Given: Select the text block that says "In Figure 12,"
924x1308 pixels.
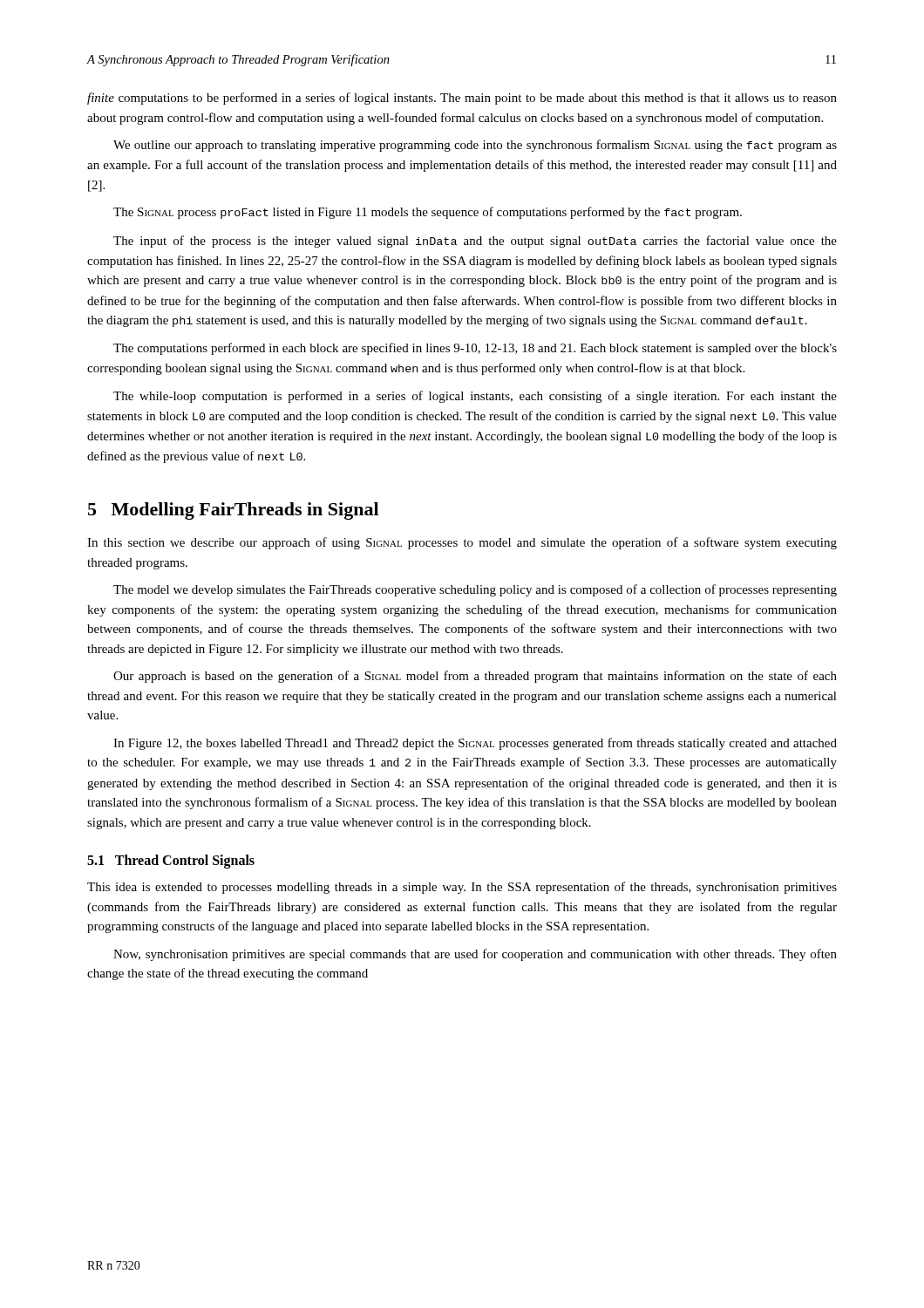Looking at the screenshot, I should [462, 783].
